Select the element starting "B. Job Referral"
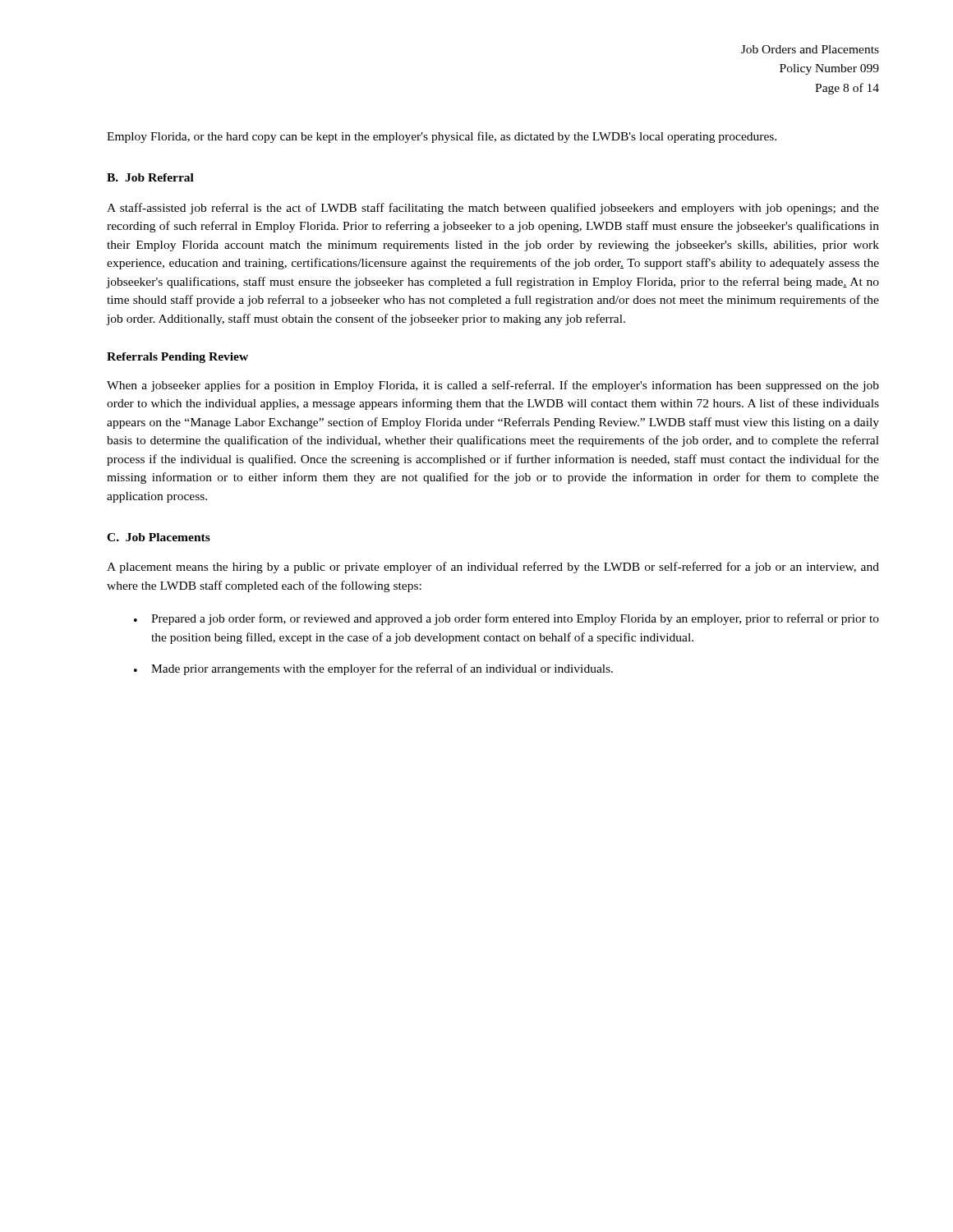Image resolution: width=953 pixels, height=1232 pixels. (150, 177)
